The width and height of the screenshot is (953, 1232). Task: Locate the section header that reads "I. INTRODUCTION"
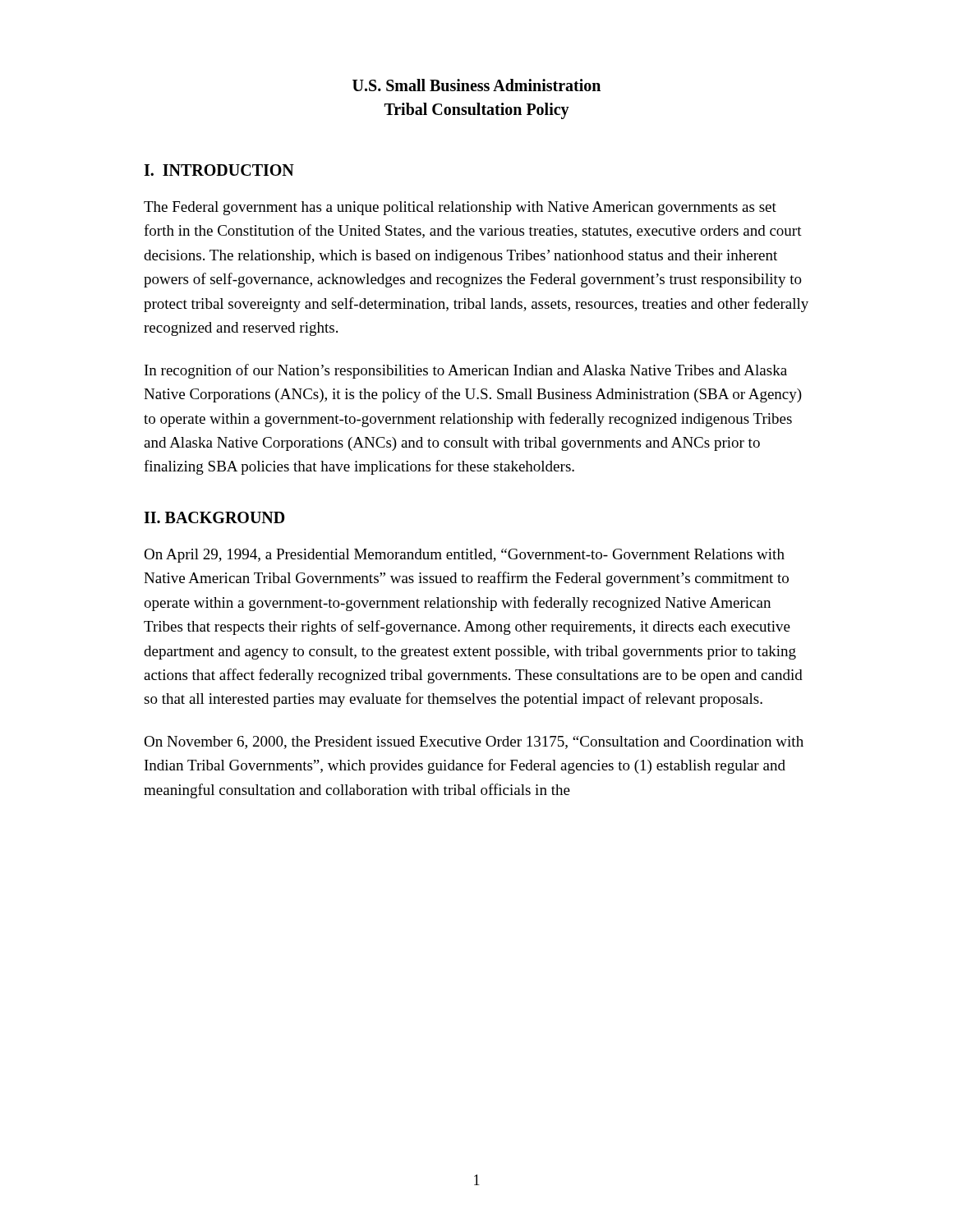pyautogui.click(x=219, y=170)
